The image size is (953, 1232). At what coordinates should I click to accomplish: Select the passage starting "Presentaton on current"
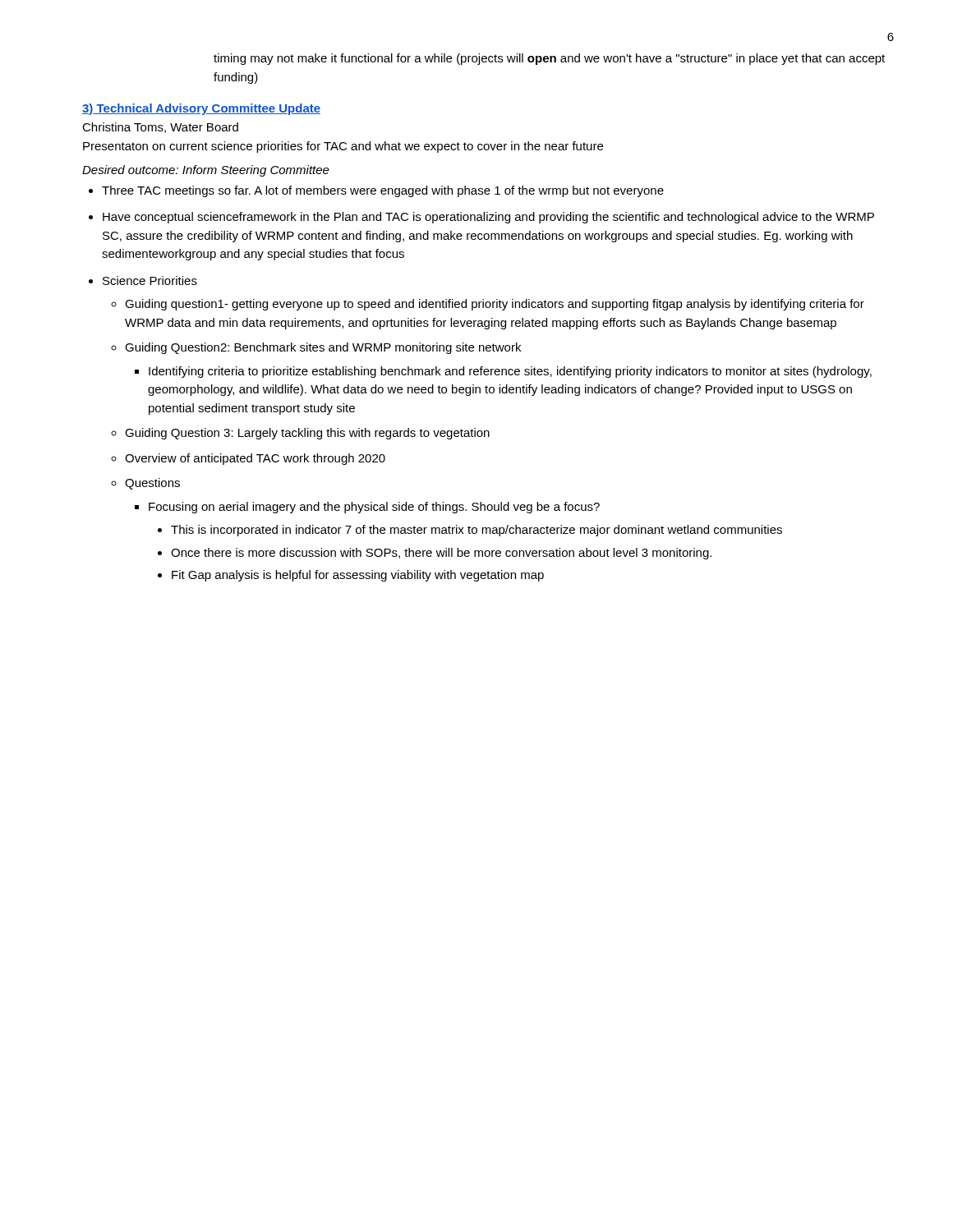[343, 146]
